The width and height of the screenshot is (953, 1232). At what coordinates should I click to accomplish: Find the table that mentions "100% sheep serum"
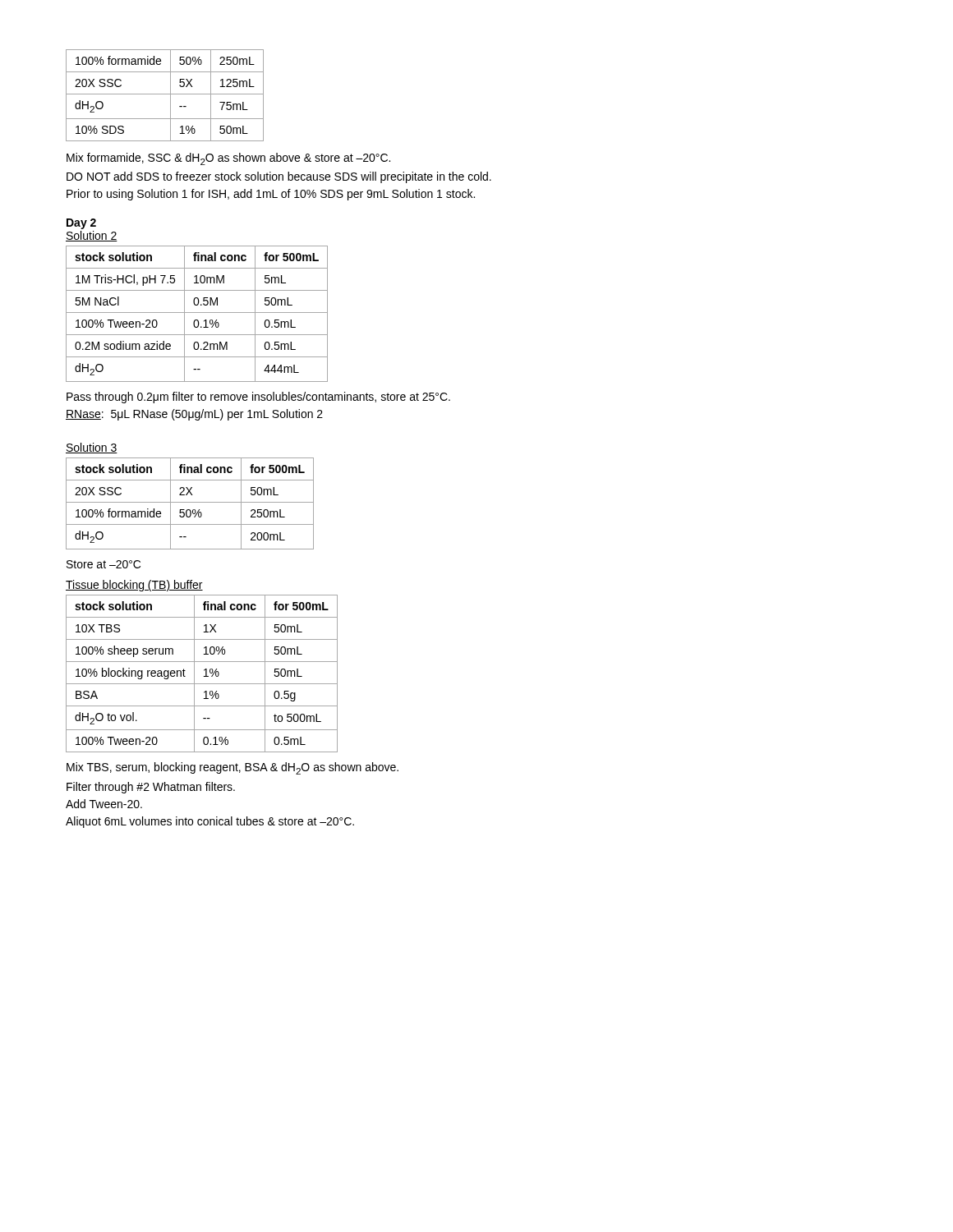[476, 674]
